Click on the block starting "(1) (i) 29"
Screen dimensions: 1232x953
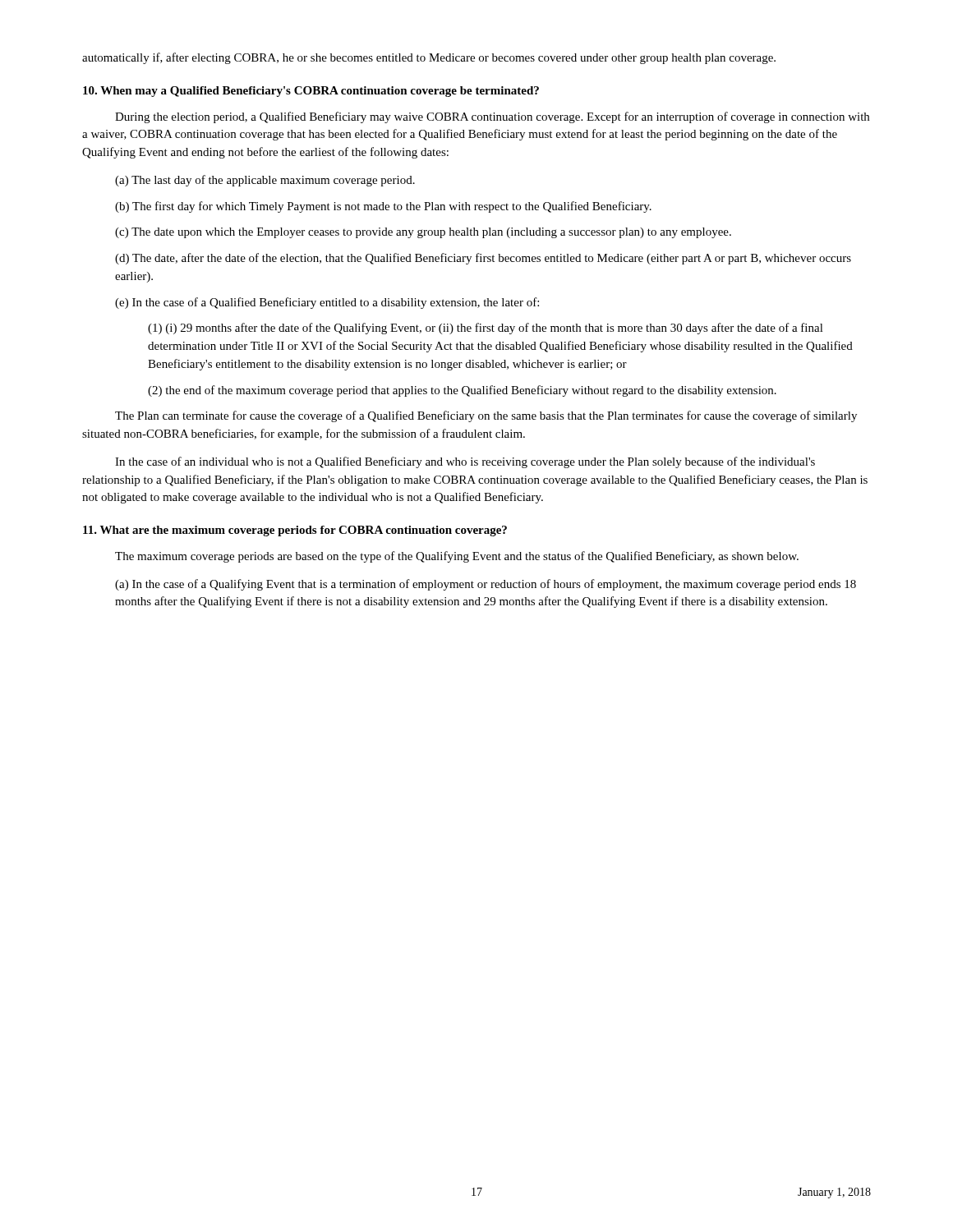(500, 346)
